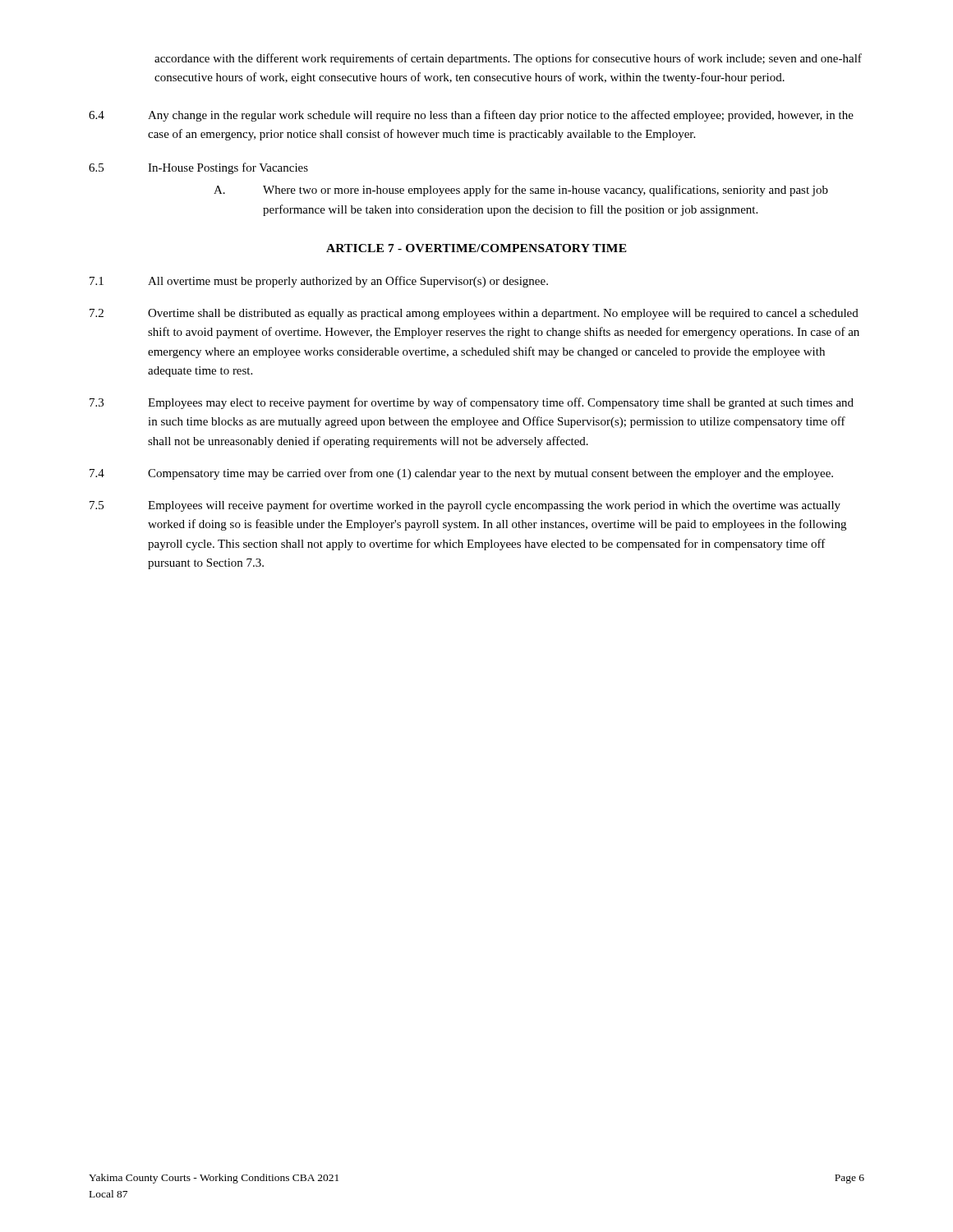Locate the region starting "2 Overtime shall be distributed as"
The width and height of the screenshot is (953, 1232).
[x=476, y=342]
